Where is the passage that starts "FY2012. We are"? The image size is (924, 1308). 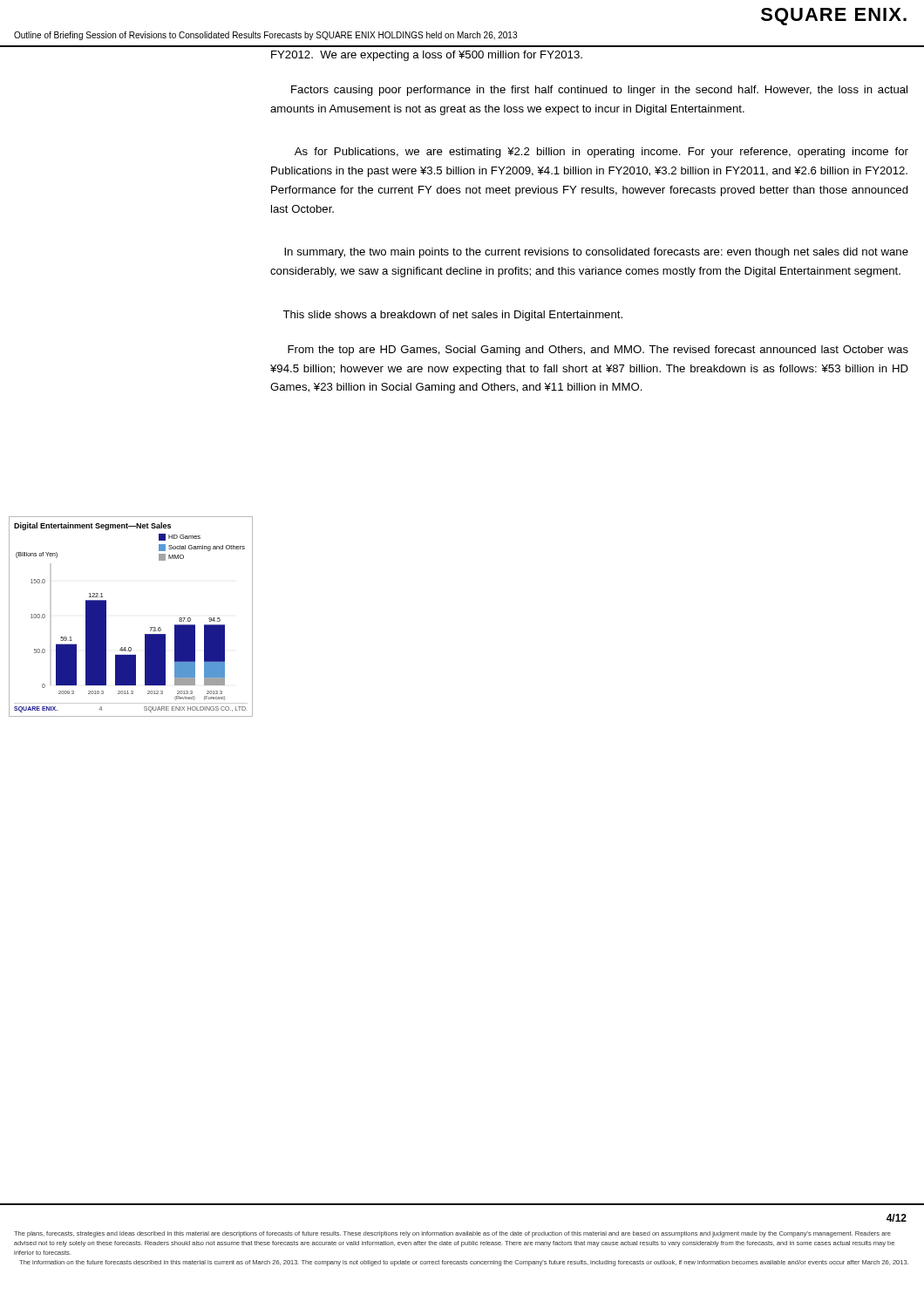589,55
